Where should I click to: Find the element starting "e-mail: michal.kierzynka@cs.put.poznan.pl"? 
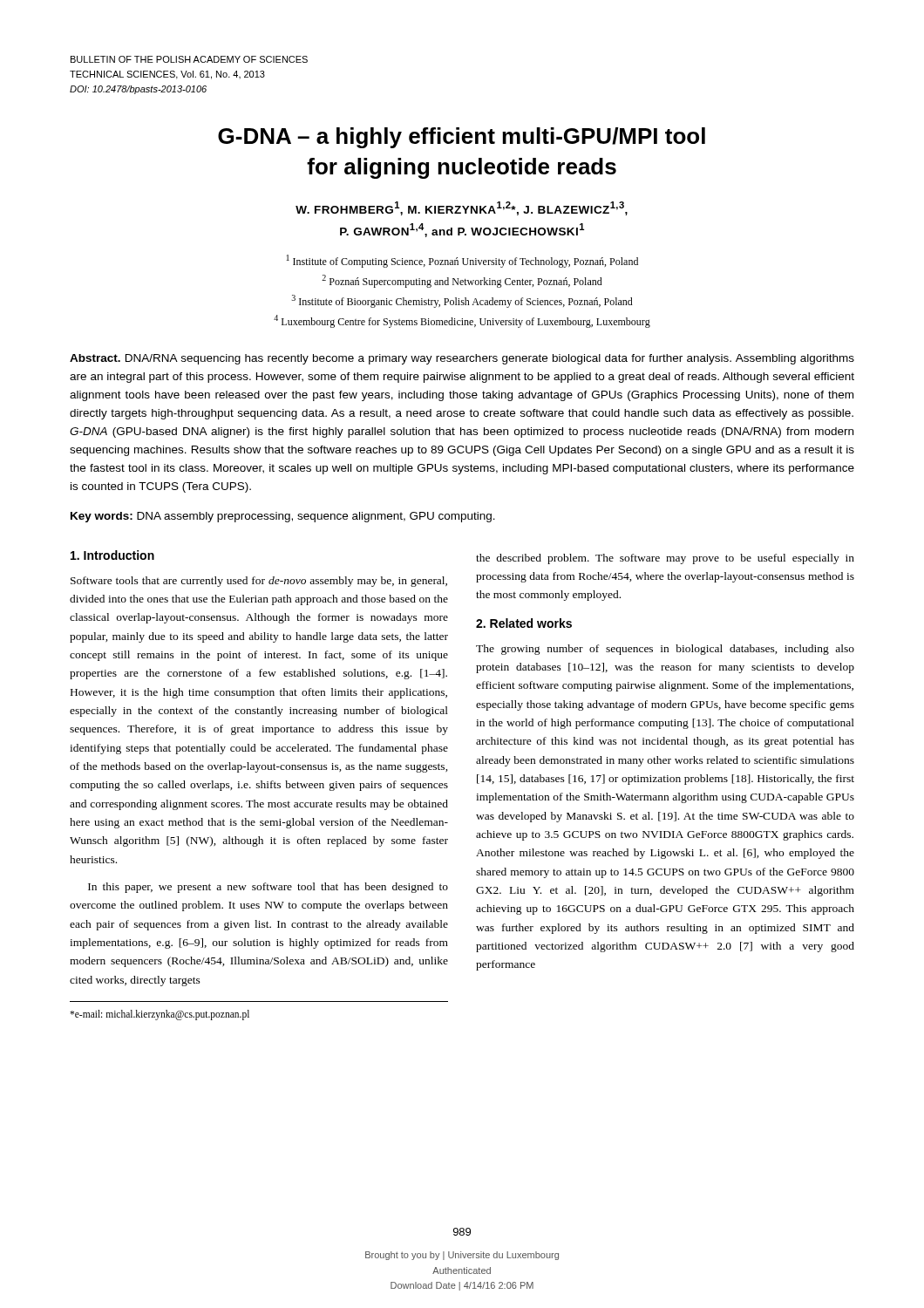click(160, 1014)
